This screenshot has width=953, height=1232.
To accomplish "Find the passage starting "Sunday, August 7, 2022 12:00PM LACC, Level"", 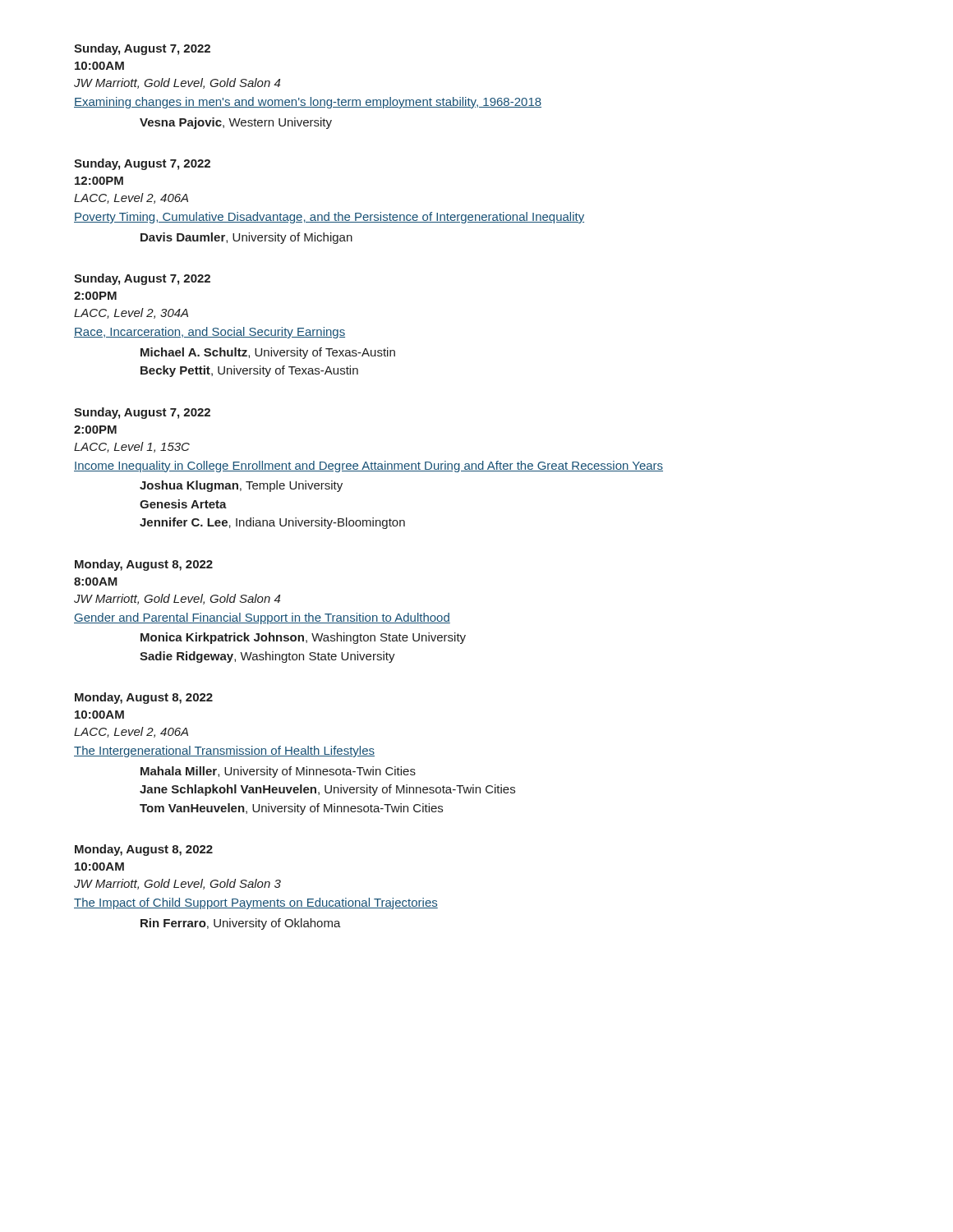I will [x=142, y=164].
